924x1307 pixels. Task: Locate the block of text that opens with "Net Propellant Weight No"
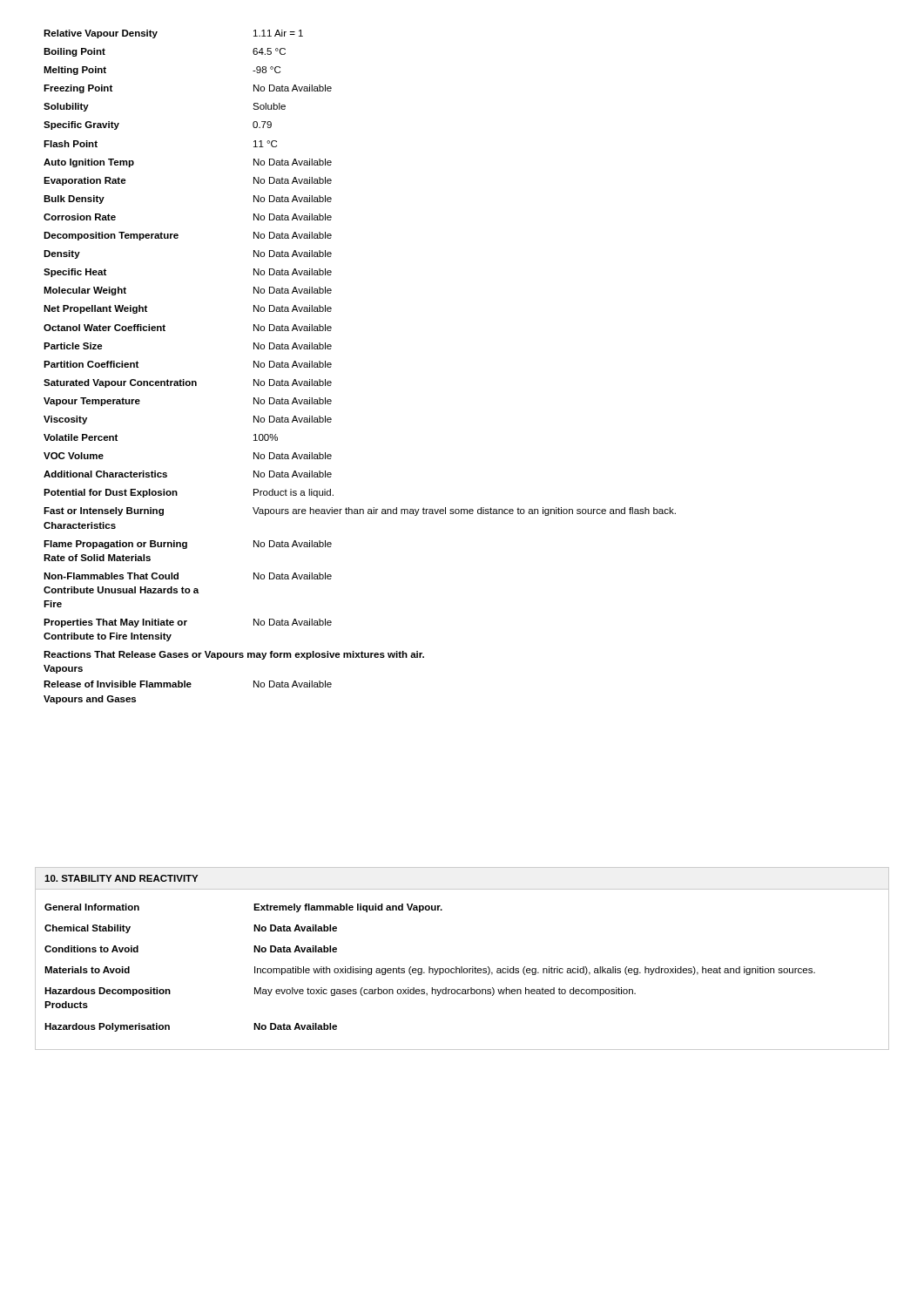[x=94, y=309]
